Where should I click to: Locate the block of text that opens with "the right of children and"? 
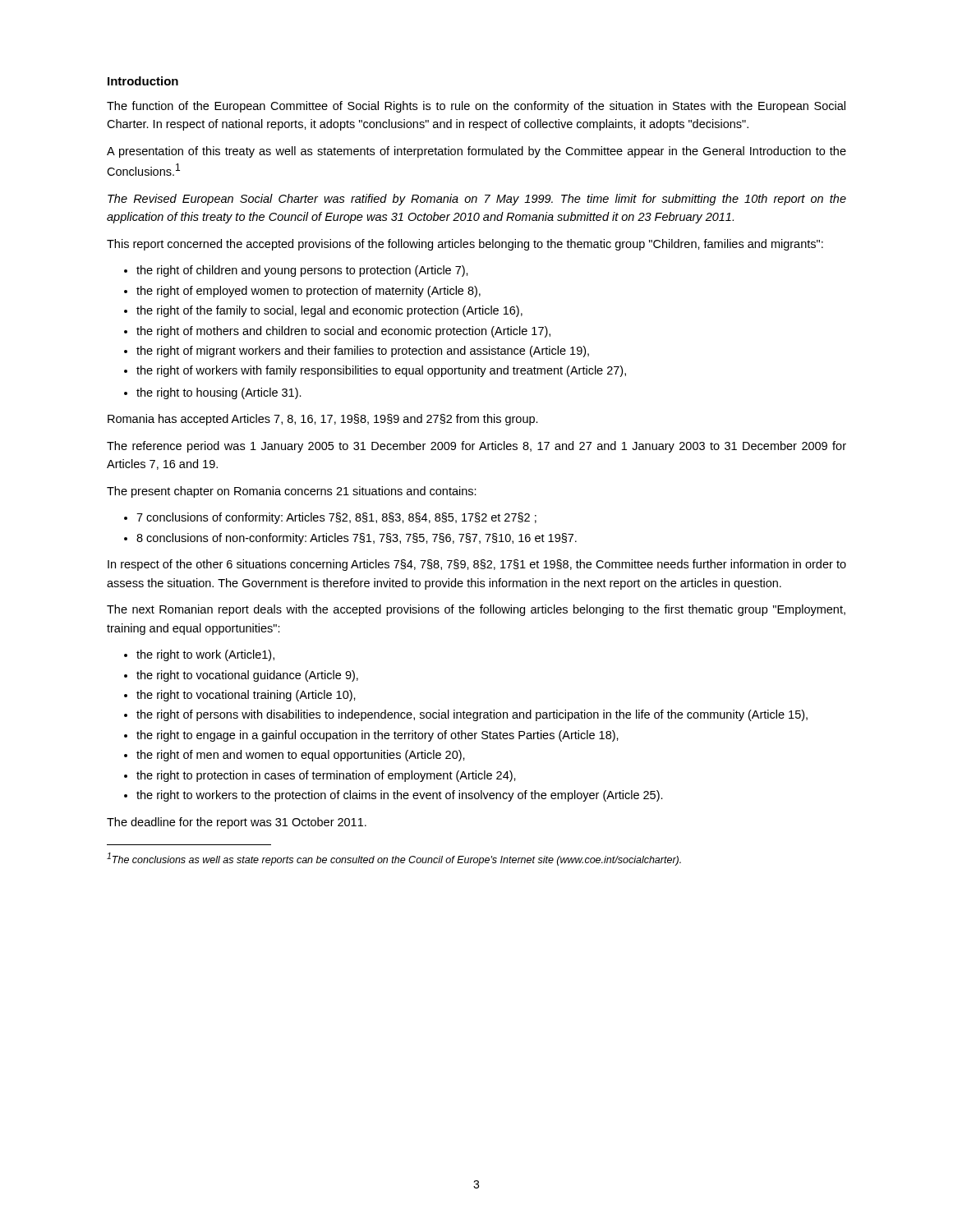coord(303,270)
